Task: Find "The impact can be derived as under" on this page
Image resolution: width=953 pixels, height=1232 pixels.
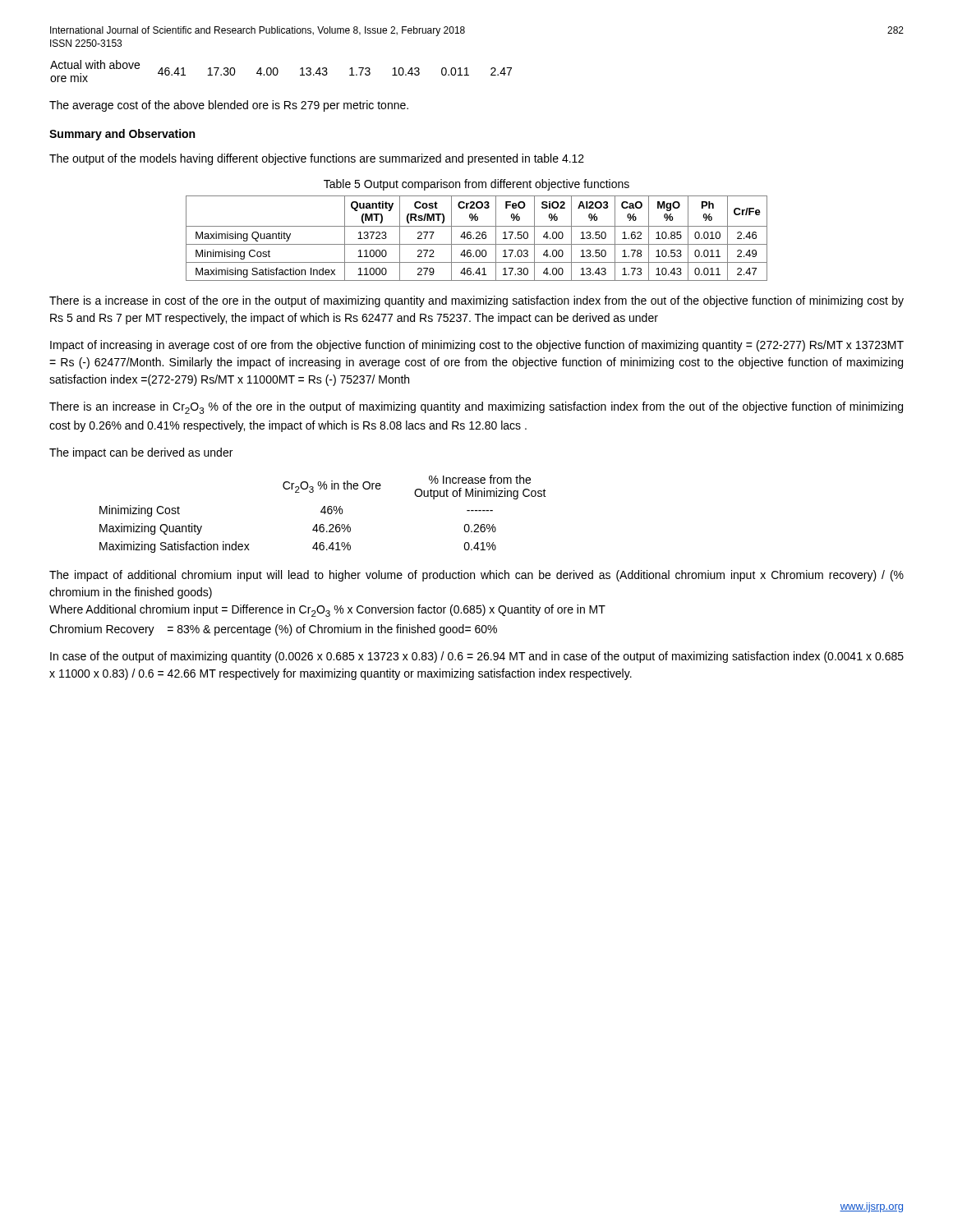Action: pos(141,453)
